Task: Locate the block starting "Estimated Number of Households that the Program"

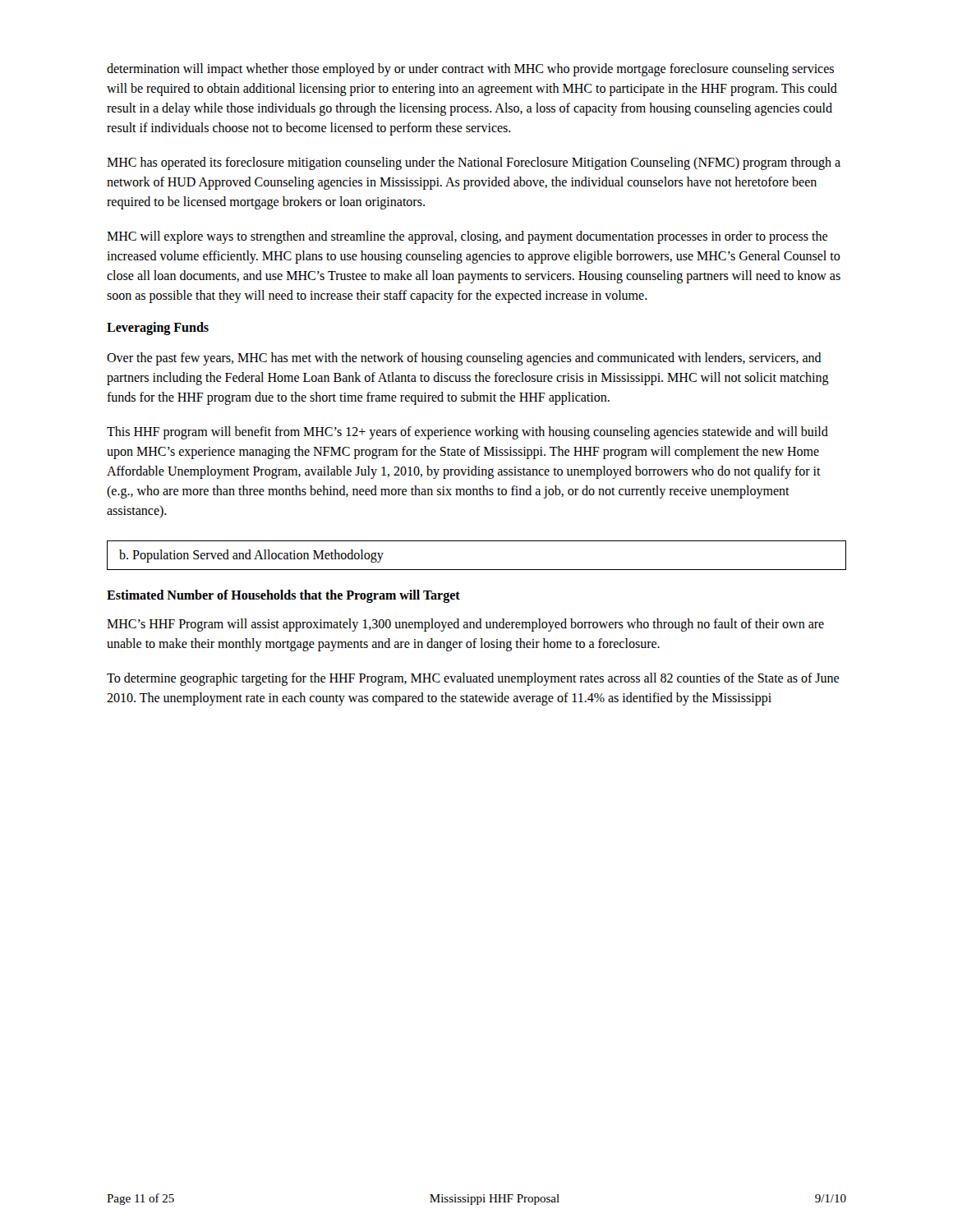Action: click(283, 595)
